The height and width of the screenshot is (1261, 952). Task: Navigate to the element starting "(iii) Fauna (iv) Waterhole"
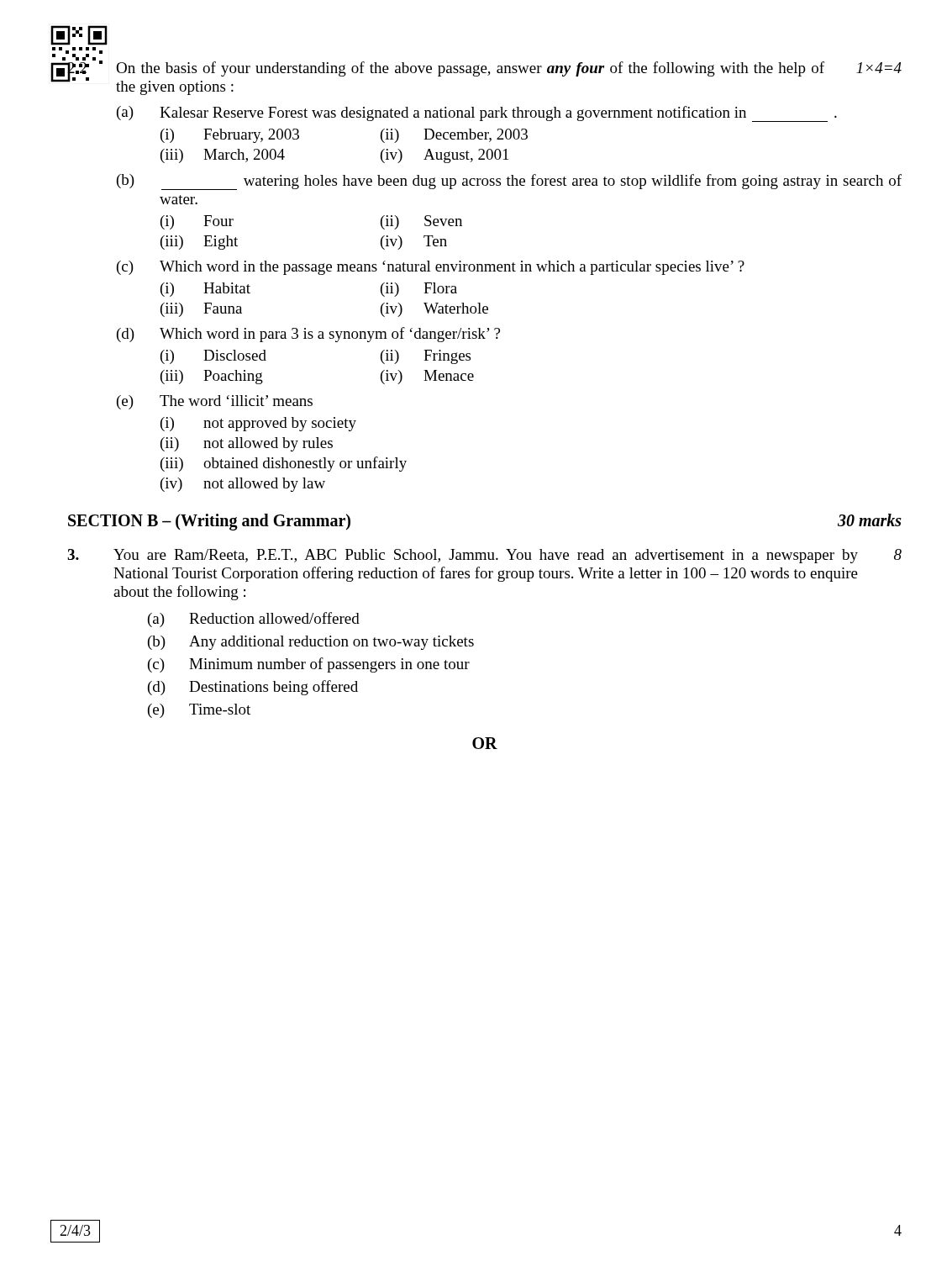[x=221, y=310]
